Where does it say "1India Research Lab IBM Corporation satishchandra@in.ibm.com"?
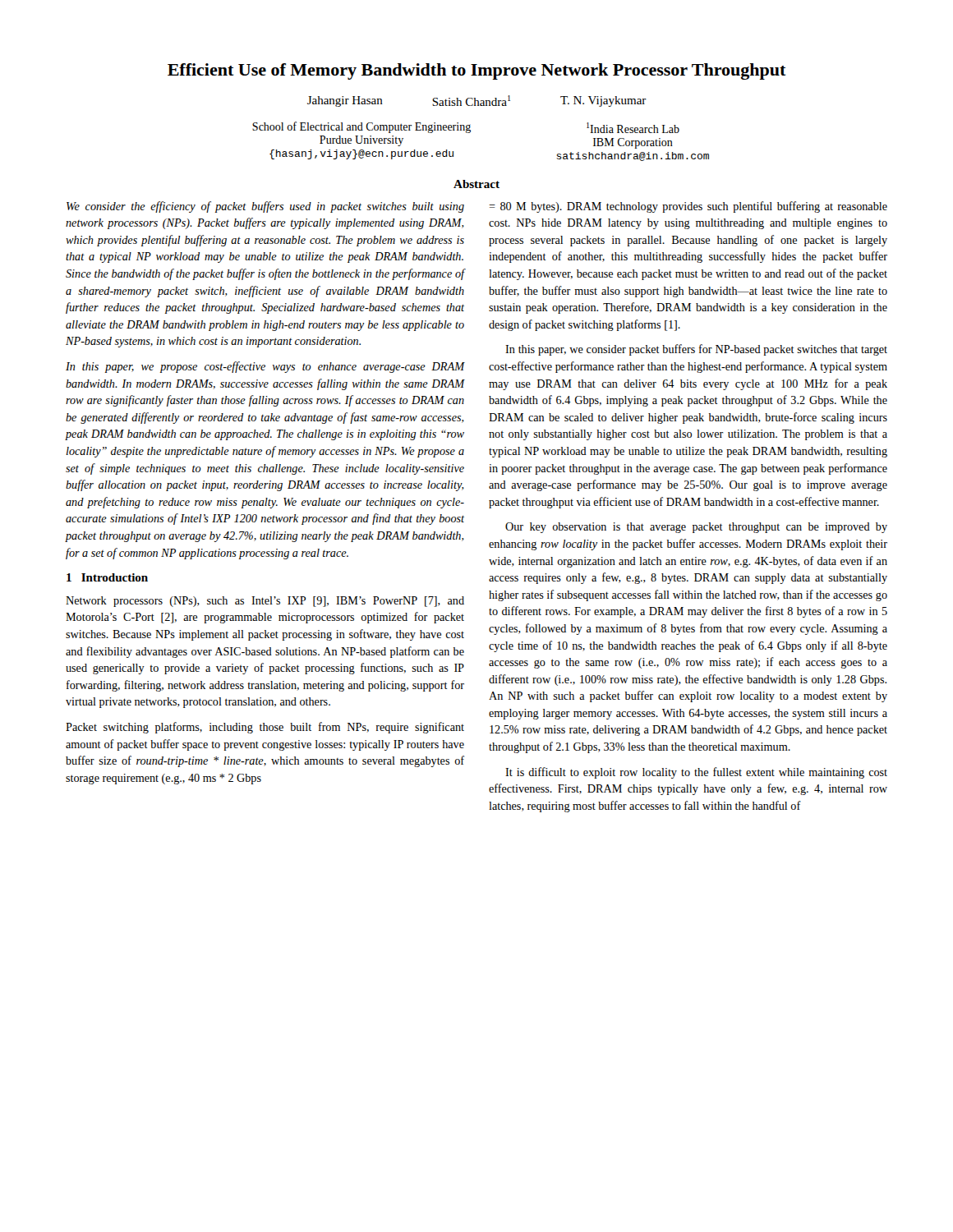 click(x=633, y=142)
